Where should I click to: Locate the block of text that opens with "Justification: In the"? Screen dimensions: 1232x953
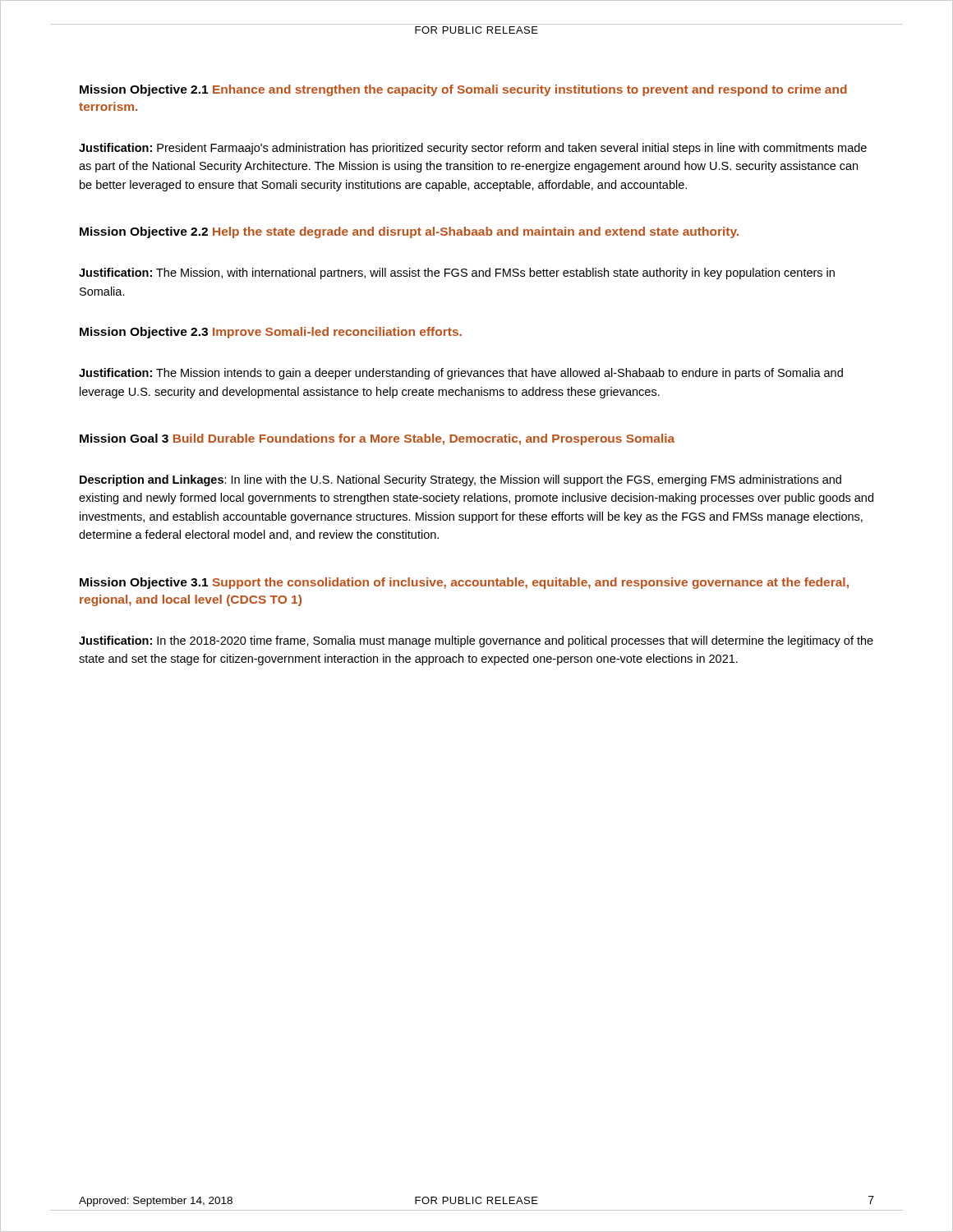pyautogui.click(x=476, y=650)
